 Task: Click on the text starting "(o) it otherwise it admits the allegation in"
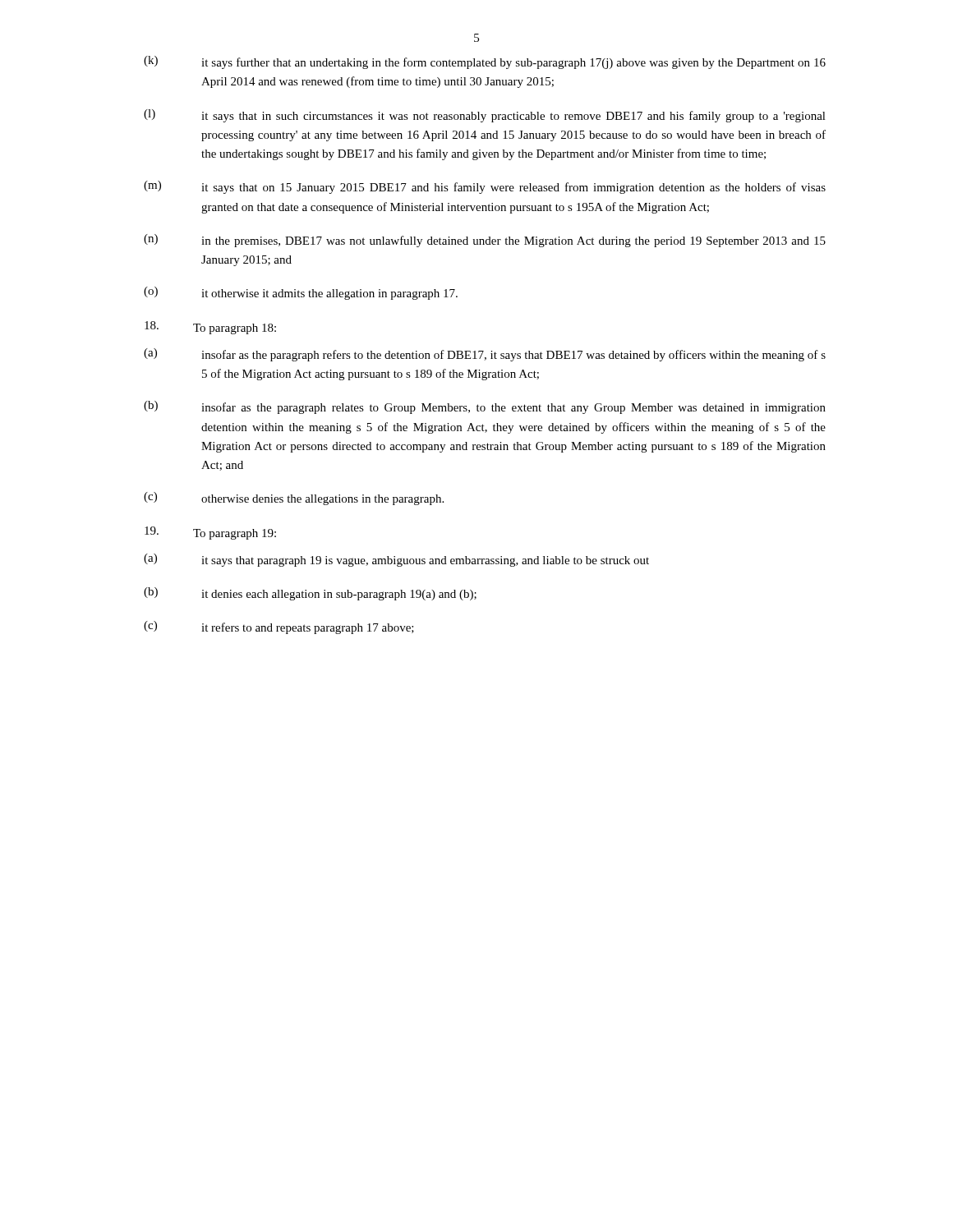[301, 293]
